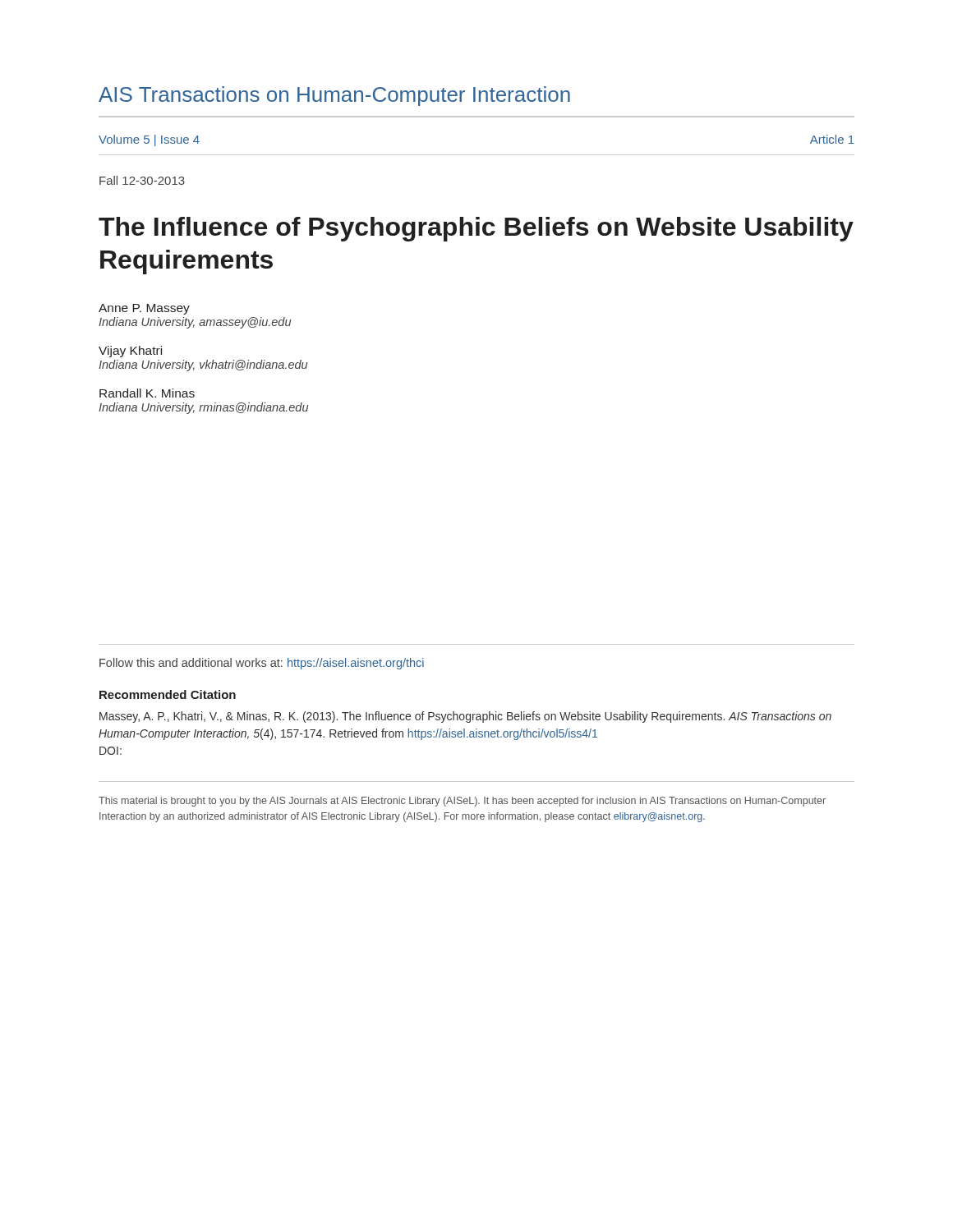This screenshot has width=953, height=1232.
Task: Navigate to the element starting "Anne P. Massey Indiana University,"
Action: (144, 309)
